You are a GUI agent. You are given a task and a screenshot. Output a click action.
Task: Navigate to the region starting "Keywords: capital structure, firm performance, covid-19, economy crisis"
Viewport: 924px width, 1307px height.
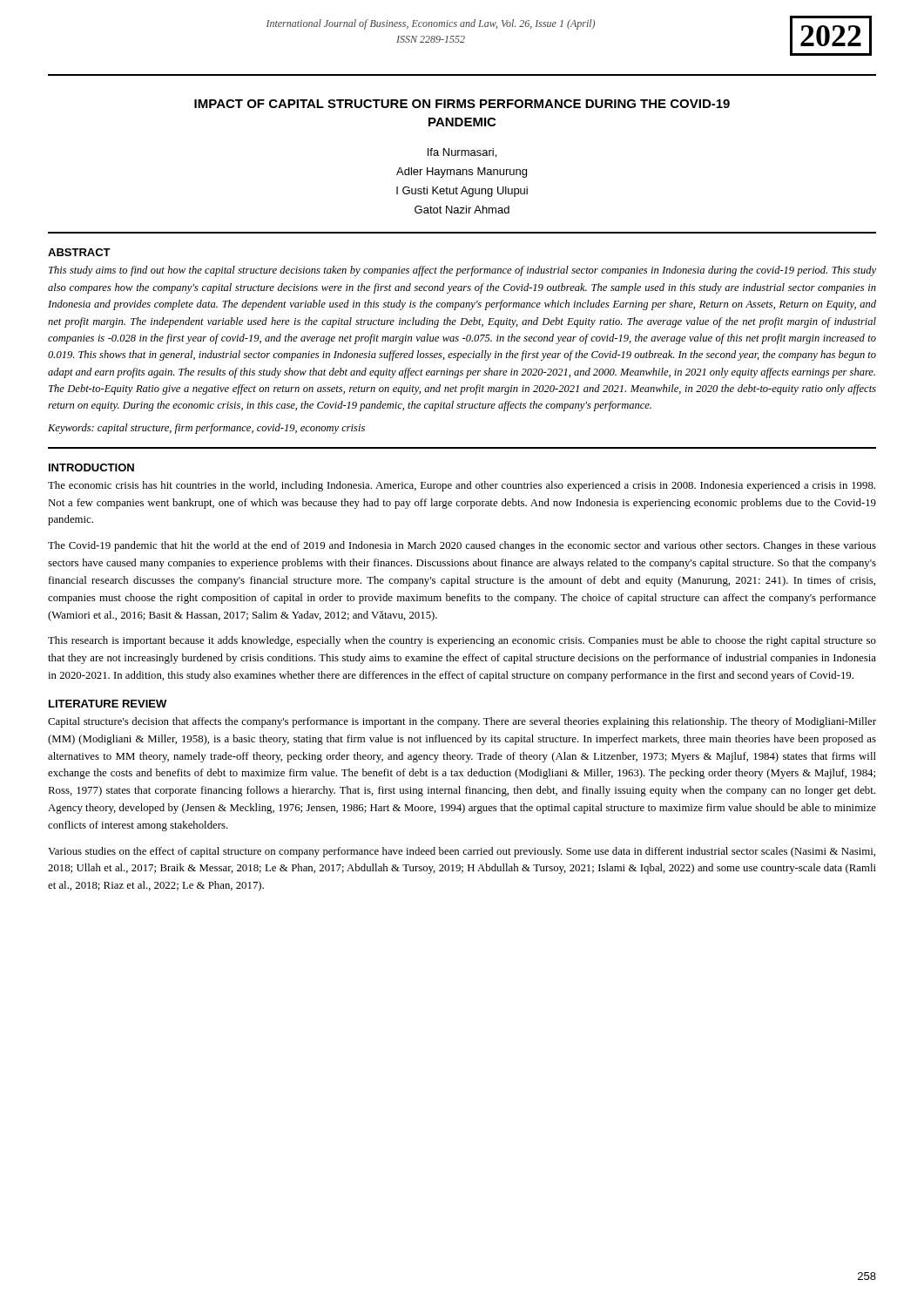207,428
